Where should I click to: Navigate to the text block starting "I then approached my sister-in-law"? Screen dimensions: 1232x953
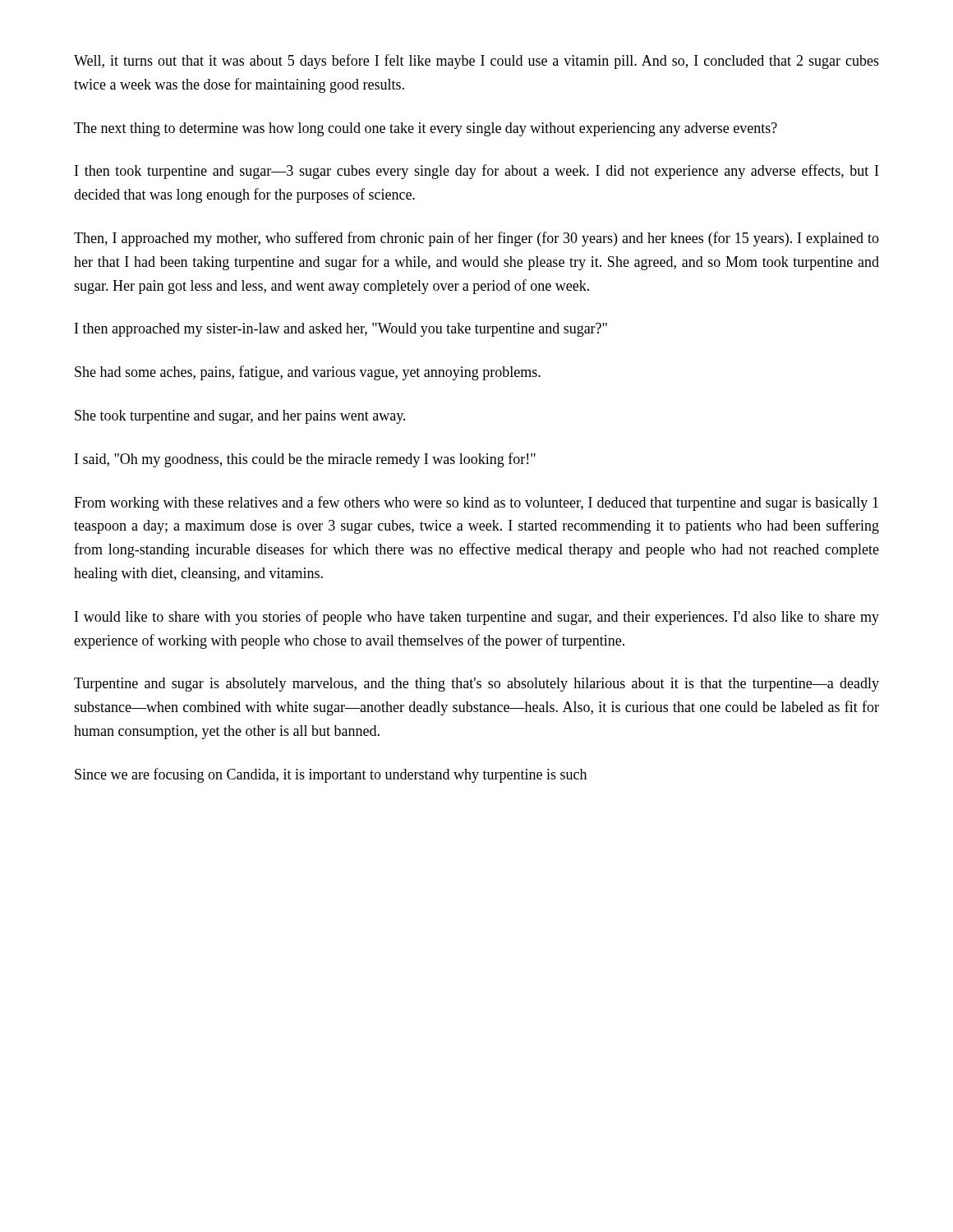click(341, 329)
